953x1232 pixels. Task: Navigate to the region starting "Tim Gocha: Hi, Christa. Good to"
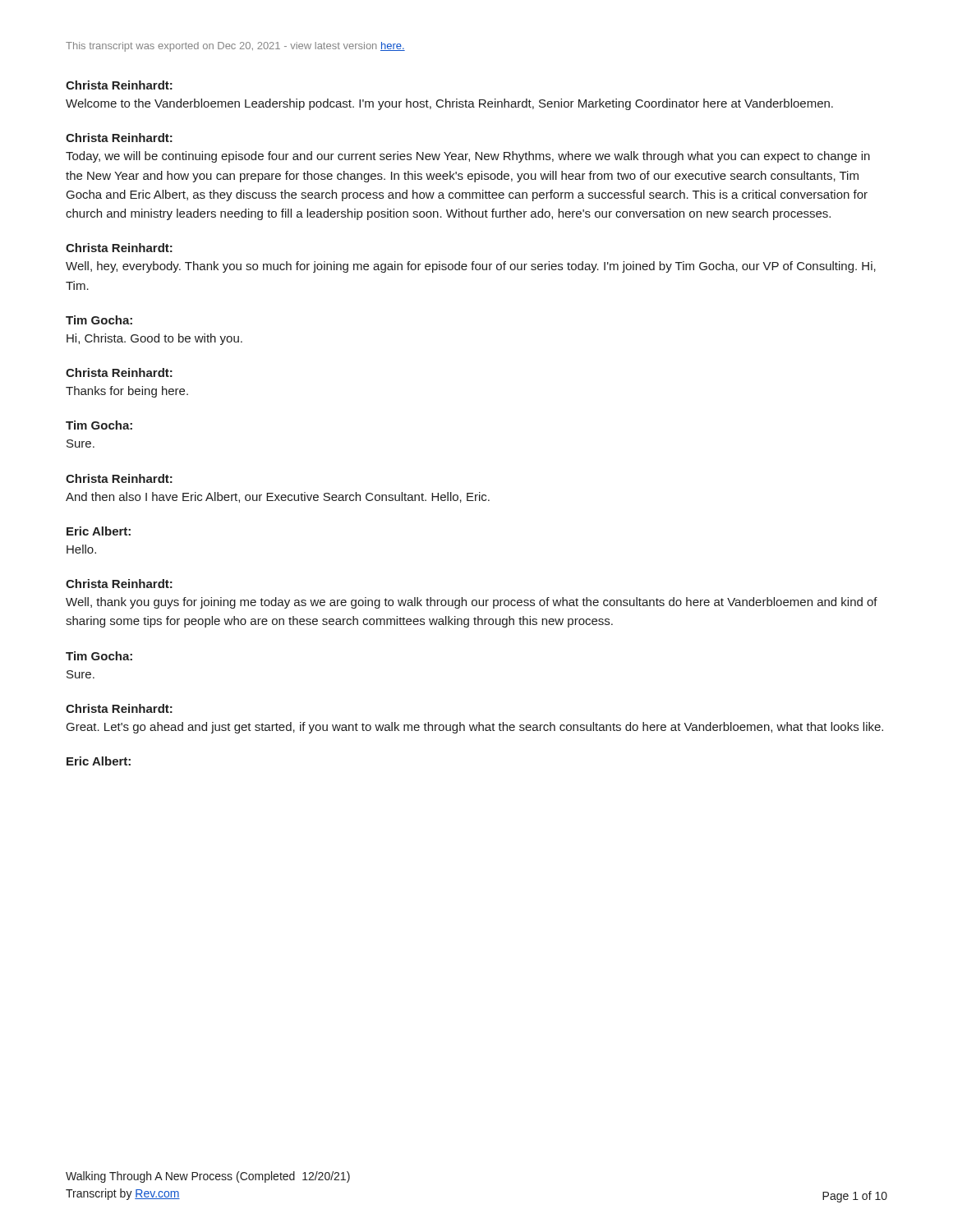coord(99,320)
